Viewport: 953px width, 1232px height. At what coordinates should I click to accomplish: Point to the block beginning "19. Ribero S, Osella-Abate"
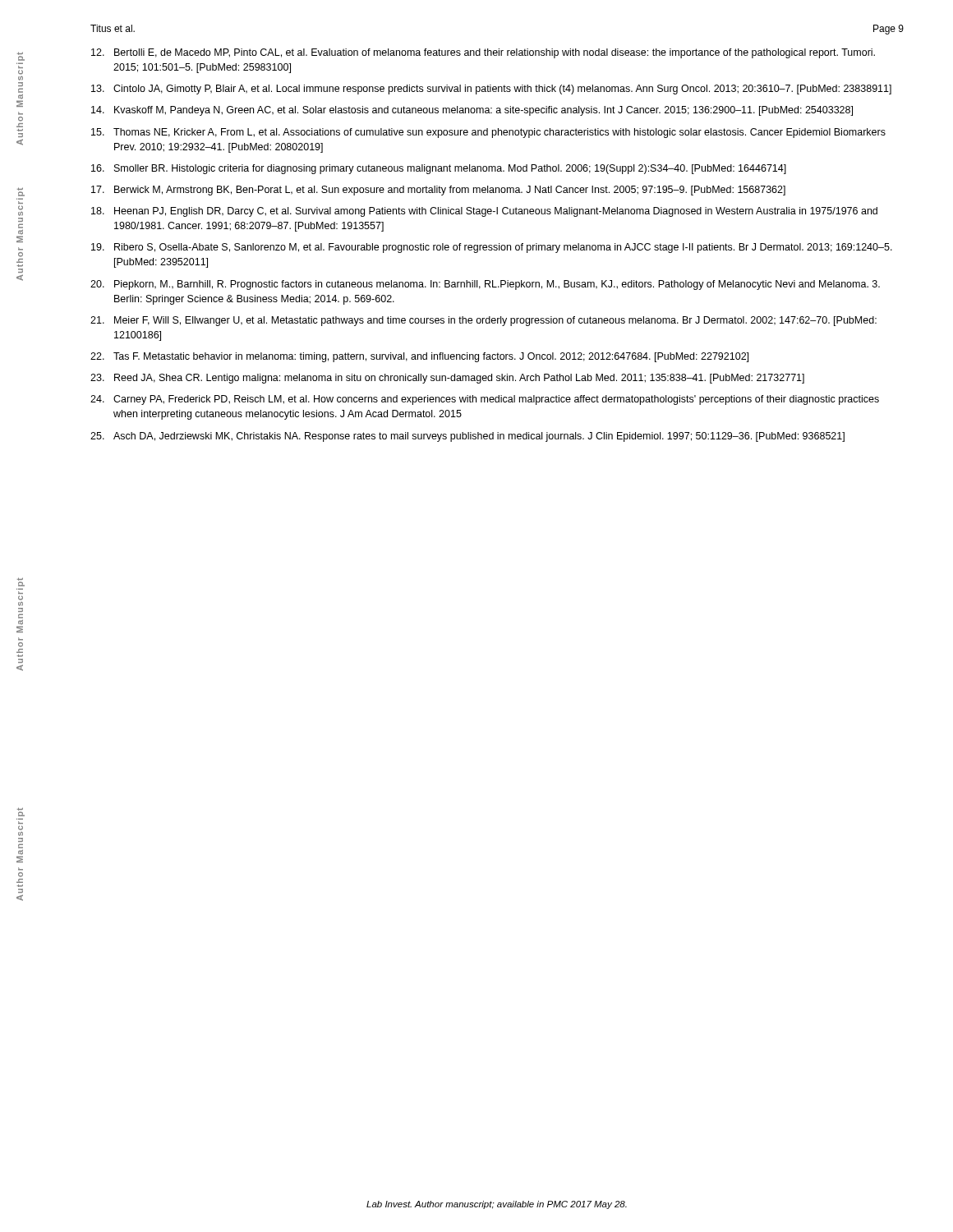tap(497, 255)
